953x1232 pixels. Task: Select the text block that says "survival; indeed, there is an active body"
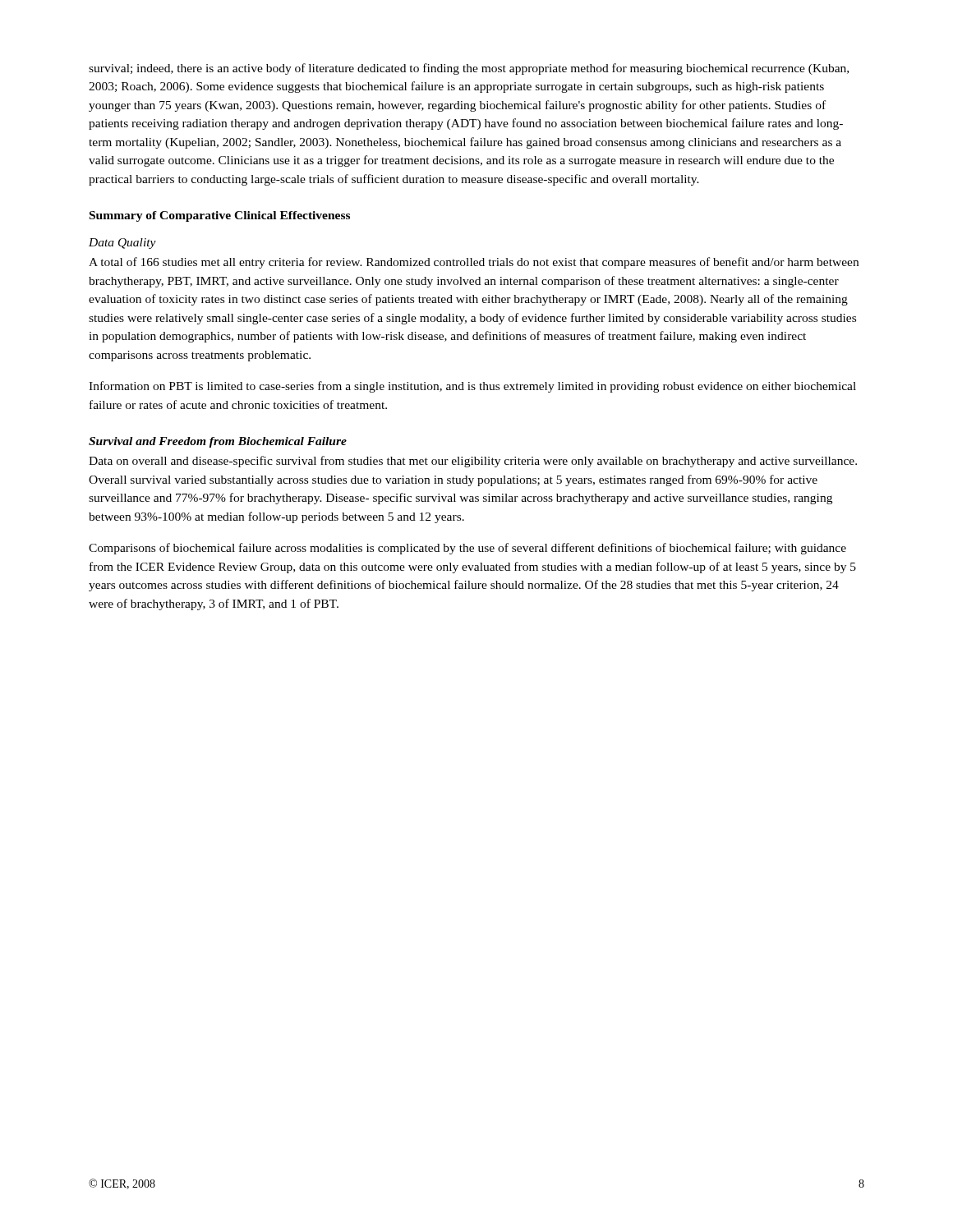tap(469, 123)
